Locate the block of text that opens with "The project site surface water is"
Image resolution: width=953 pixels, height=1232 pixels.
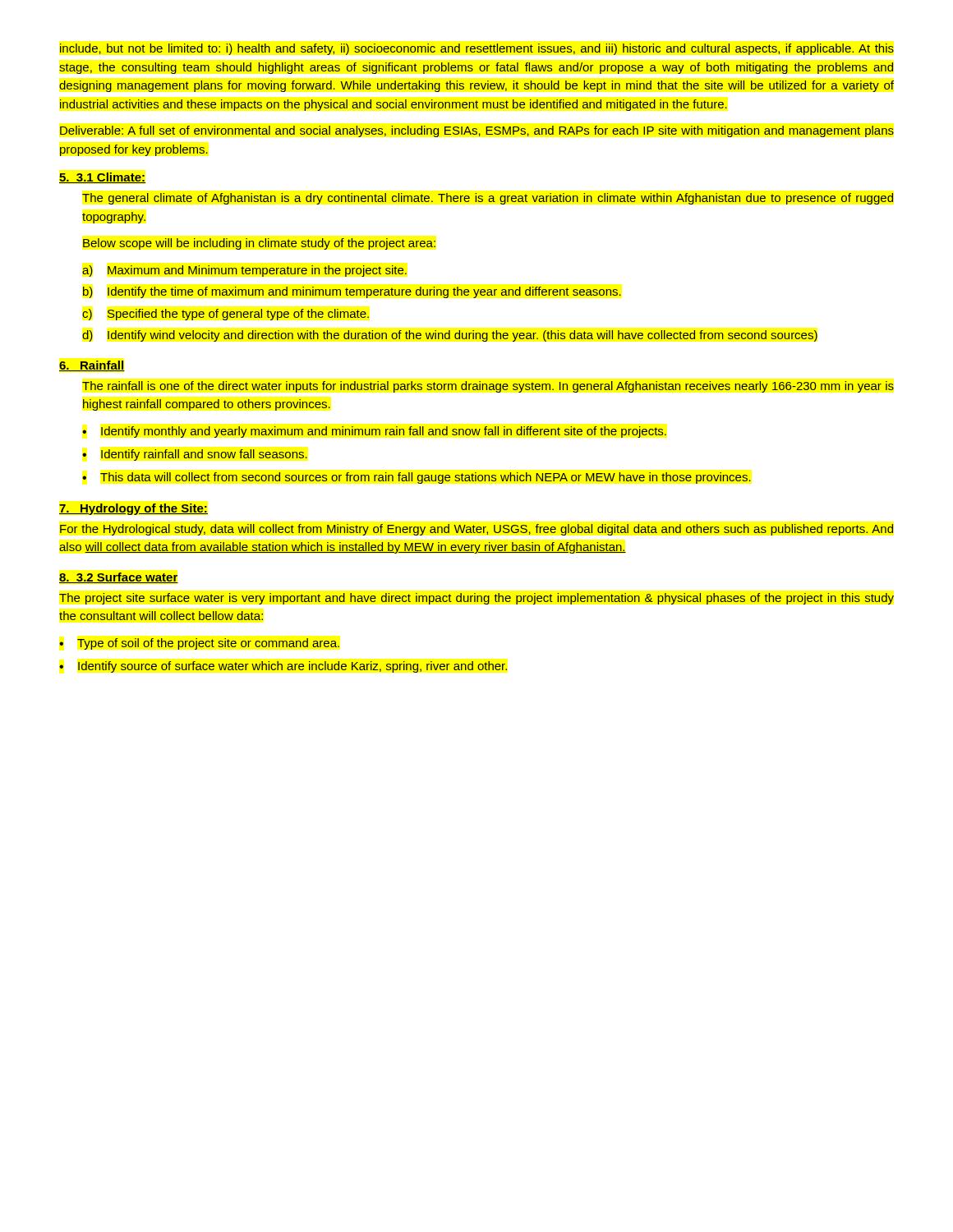click(x=476, y=606)
